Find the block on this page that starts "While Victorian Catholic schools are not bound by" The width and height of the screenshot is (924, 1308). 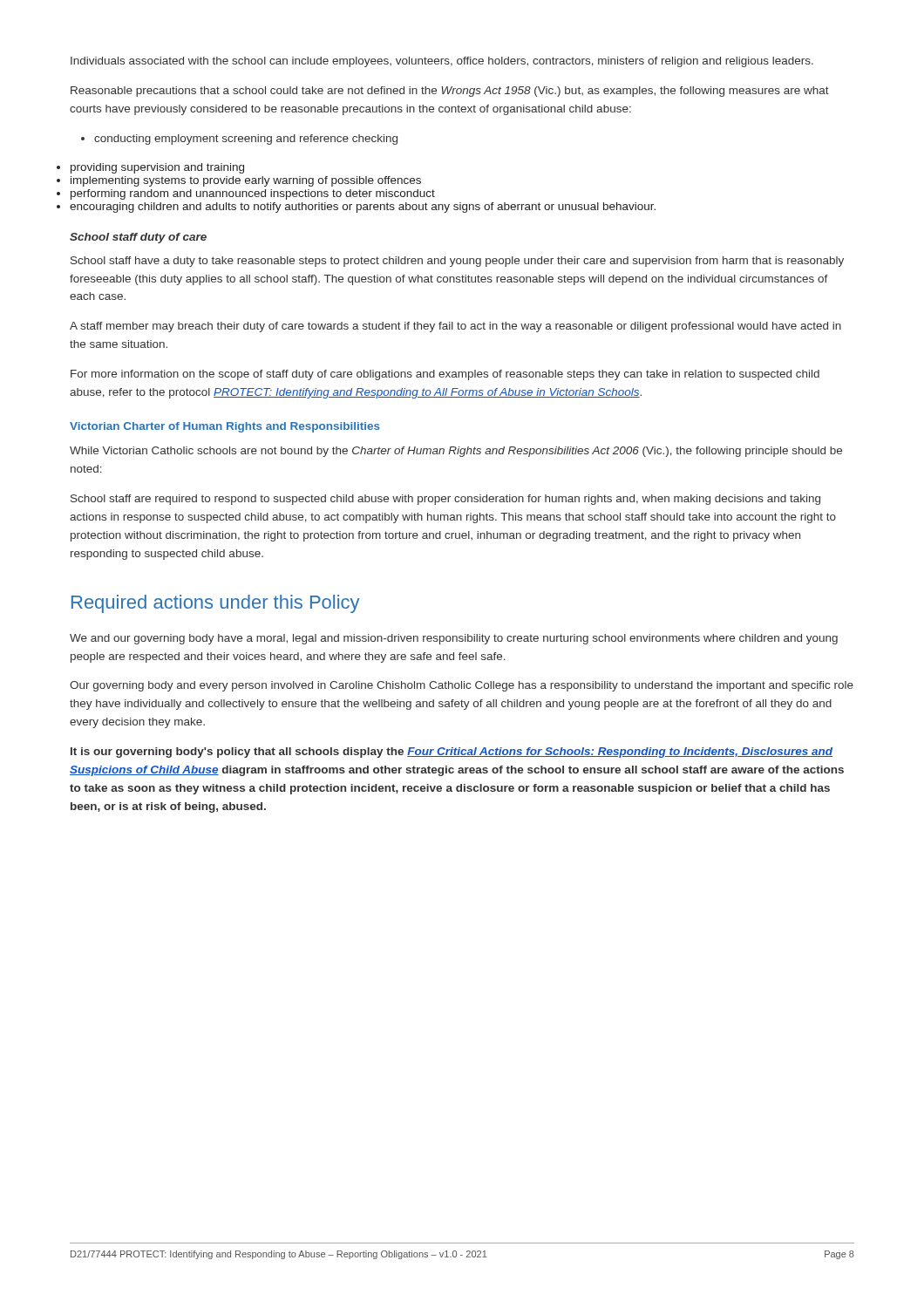tap(462, 460)
